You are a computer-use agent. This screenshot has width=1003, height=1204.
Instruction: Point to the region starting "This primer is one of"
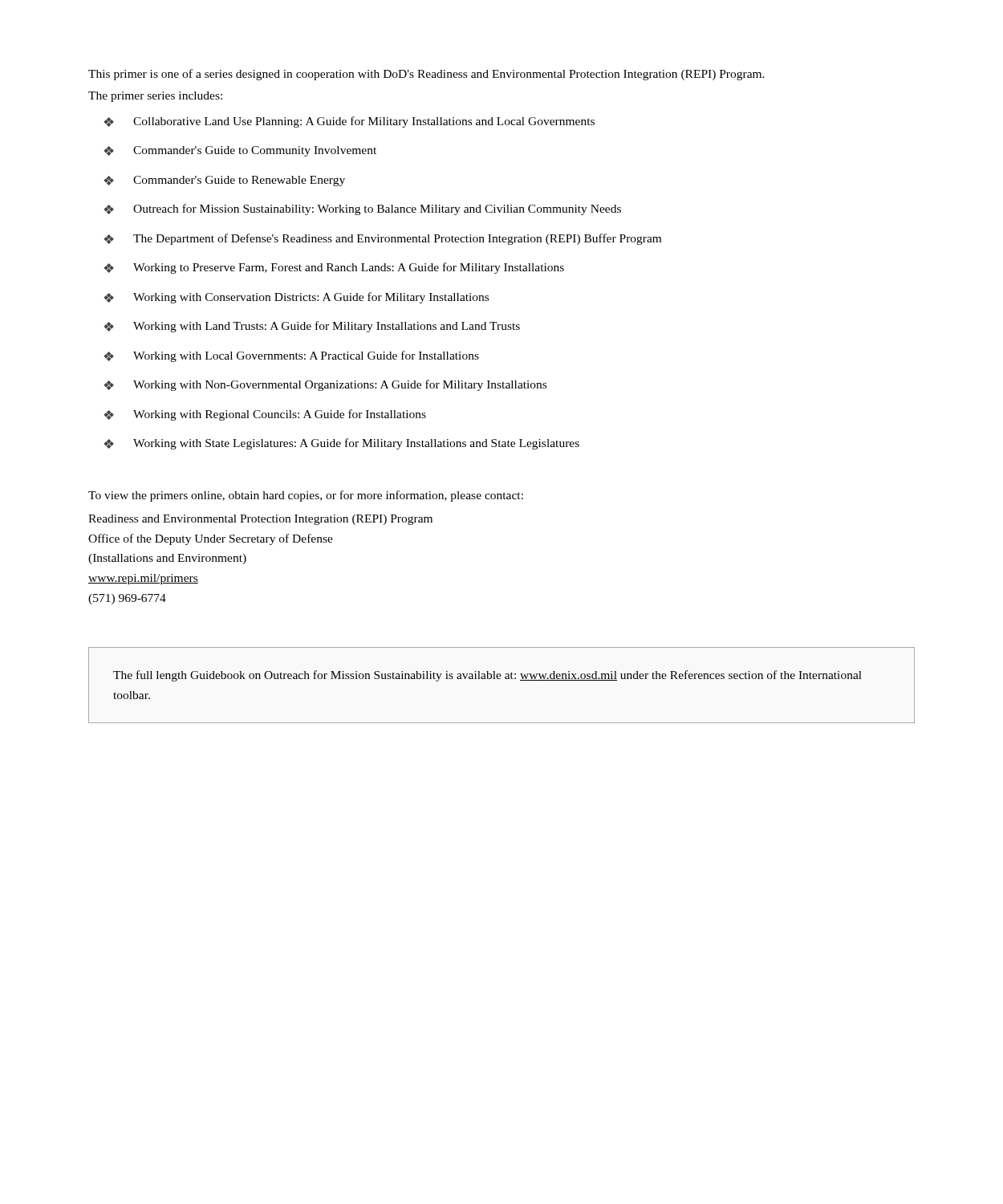(x=427, y=73)
